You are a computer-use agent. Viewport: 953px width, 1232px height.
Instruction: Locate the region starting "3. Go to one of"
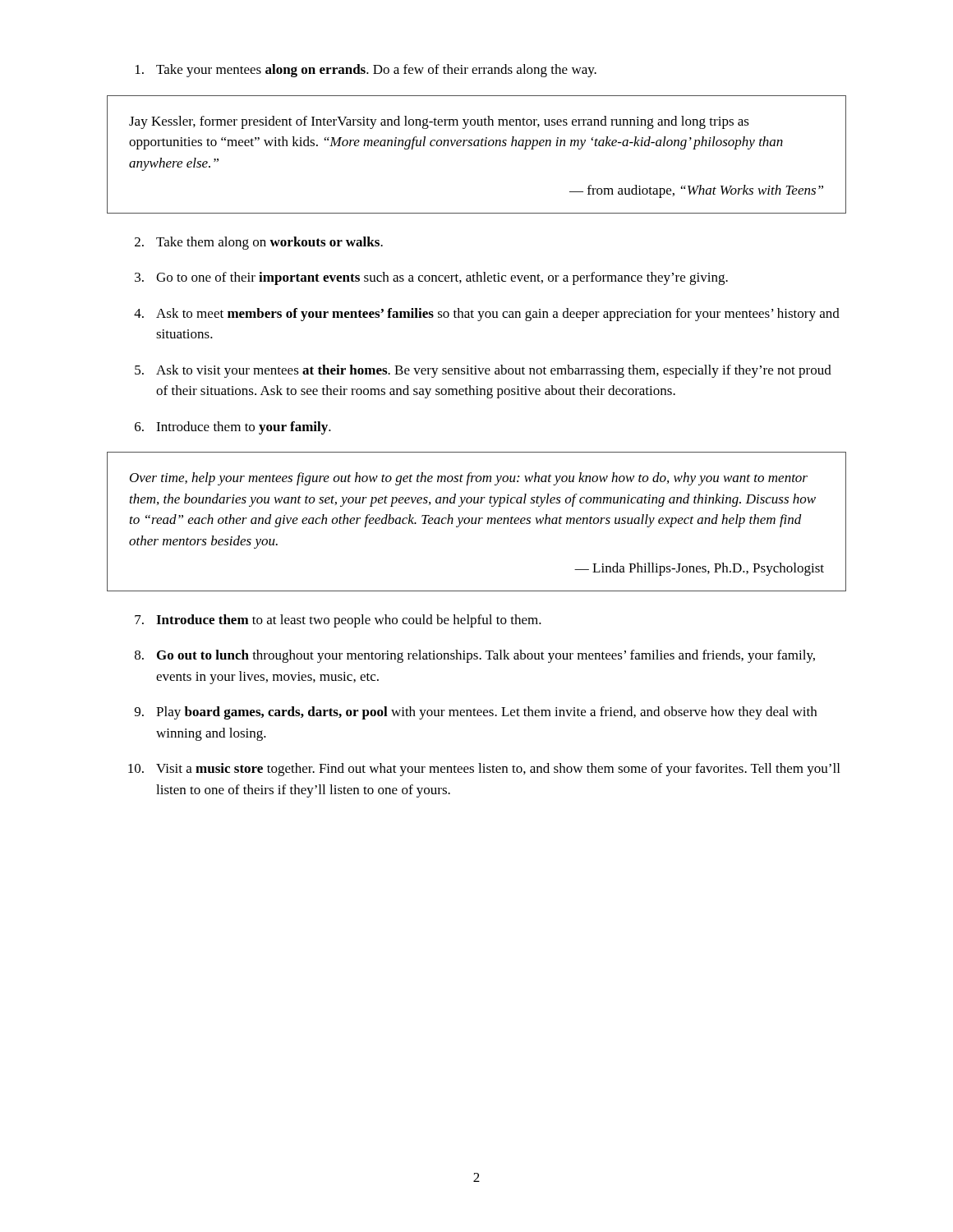pos(476,277)
